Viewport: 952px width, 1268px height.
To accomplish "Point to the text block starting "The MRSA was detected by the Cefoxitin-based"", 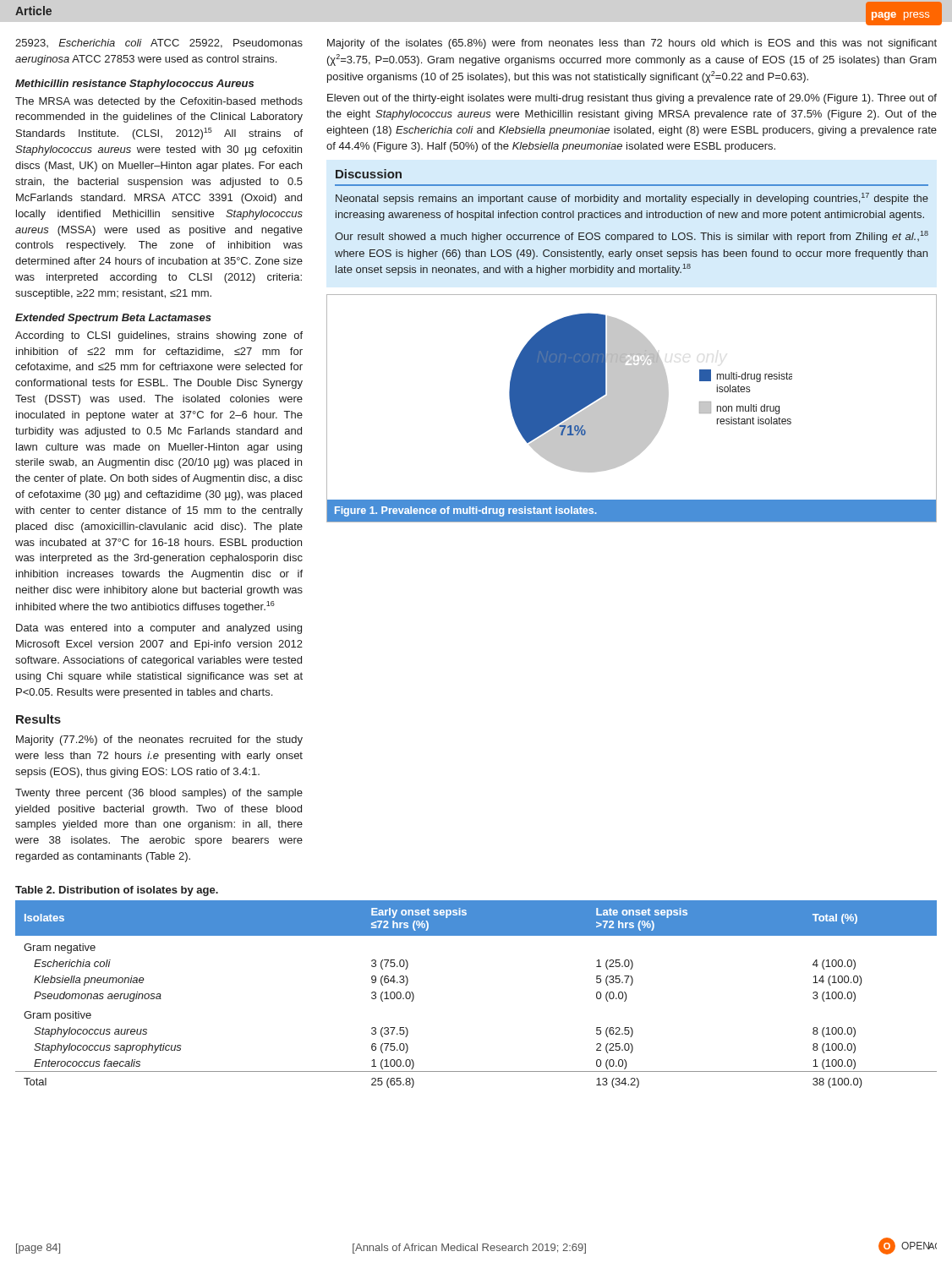I will click(x=159, y=198).
